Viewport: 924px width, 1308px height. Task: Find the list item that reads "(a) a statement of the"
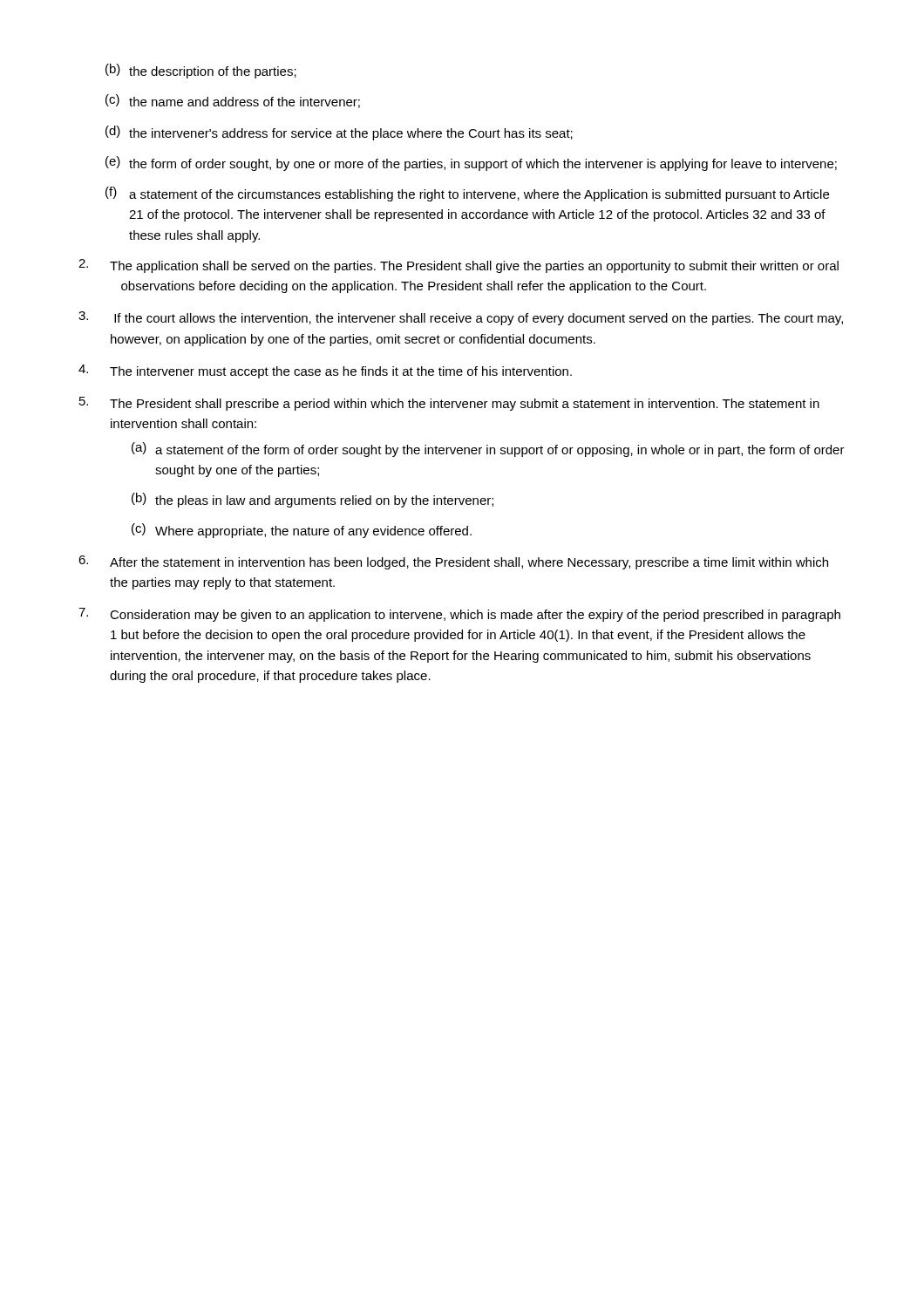pyautogui.click(x=488, y=459)
